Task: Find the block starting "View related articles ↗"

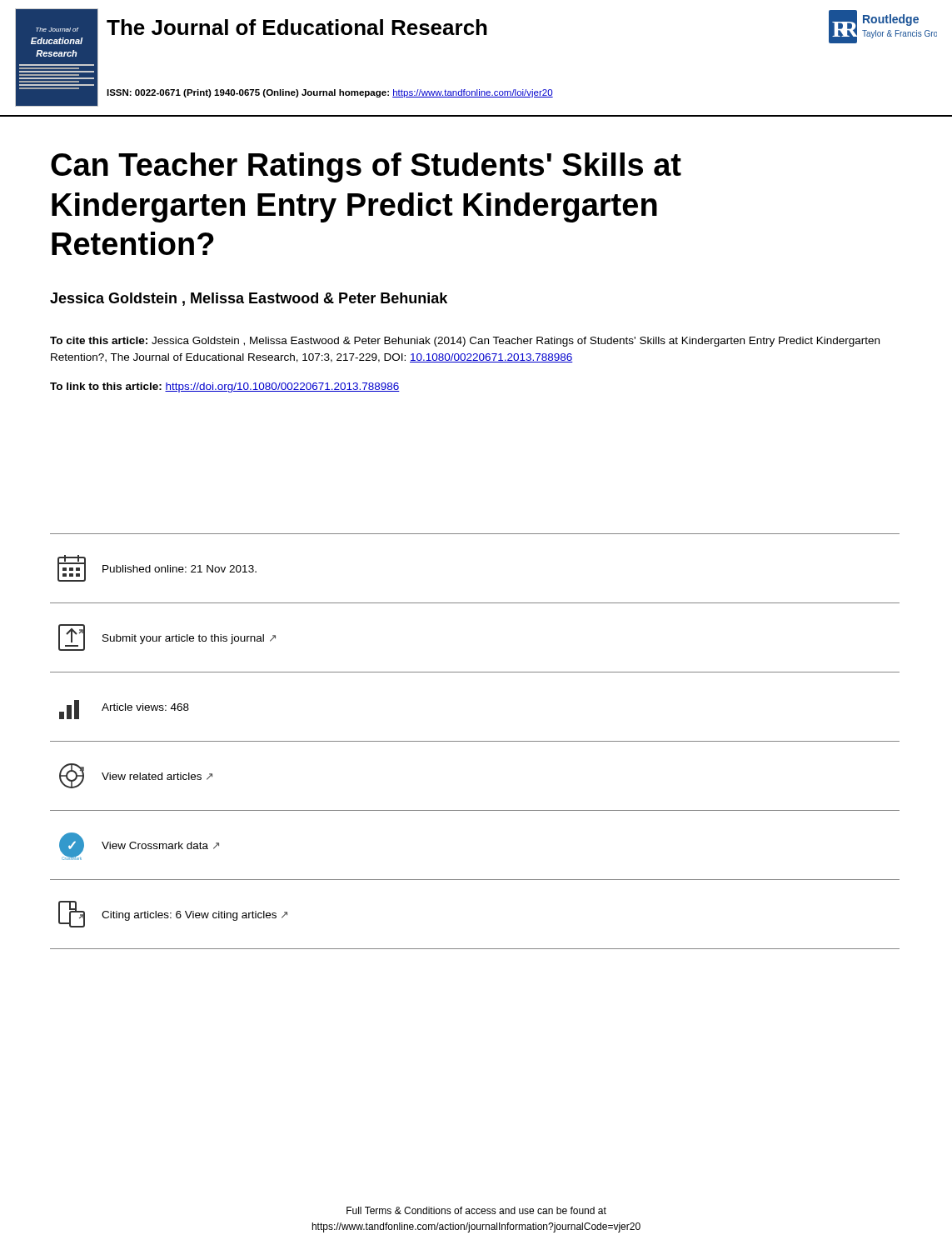Action: pos(132,776)
